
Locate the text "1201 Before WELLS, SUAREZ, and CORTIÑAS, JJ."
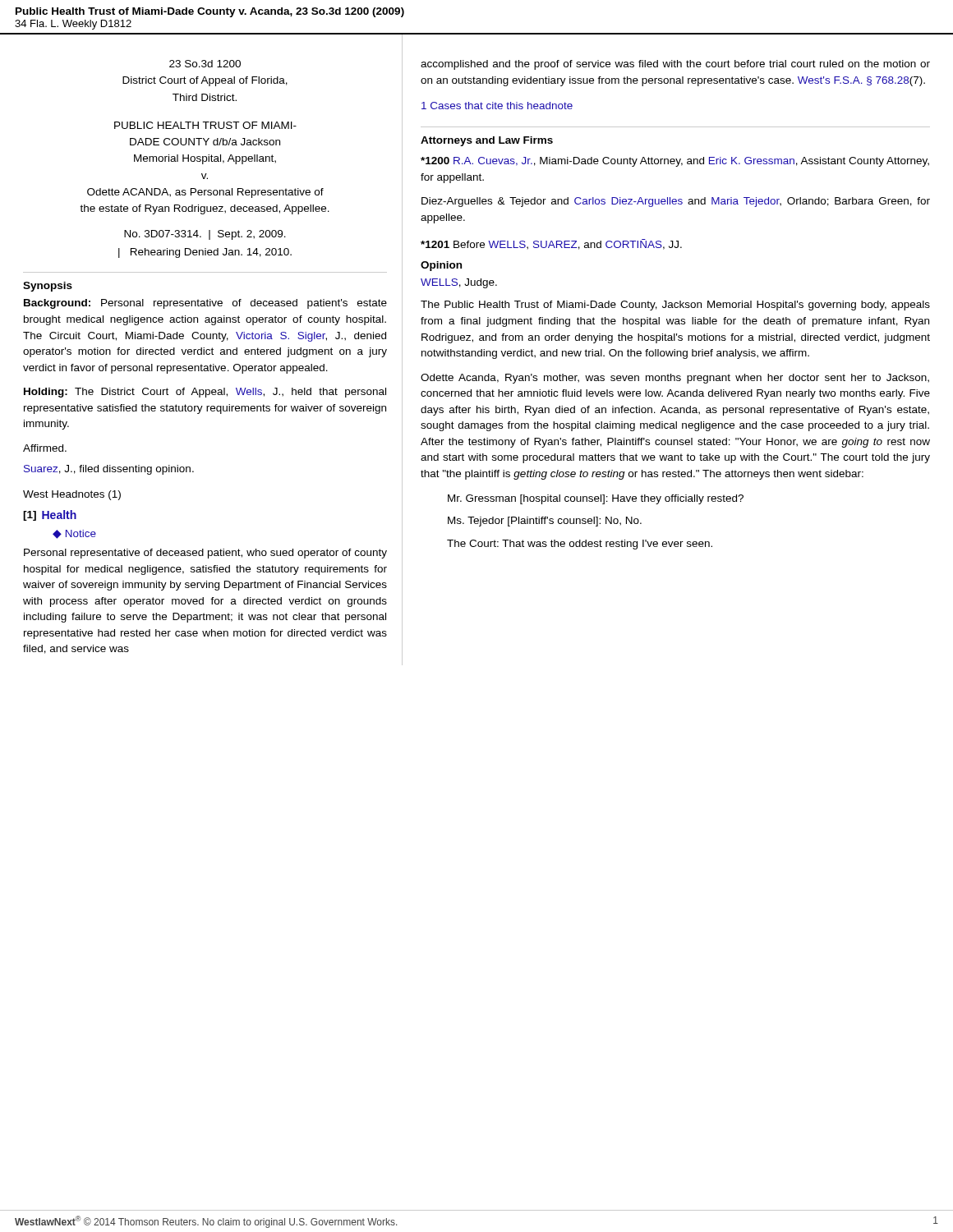pyautogui.click(x=552, y=245)
